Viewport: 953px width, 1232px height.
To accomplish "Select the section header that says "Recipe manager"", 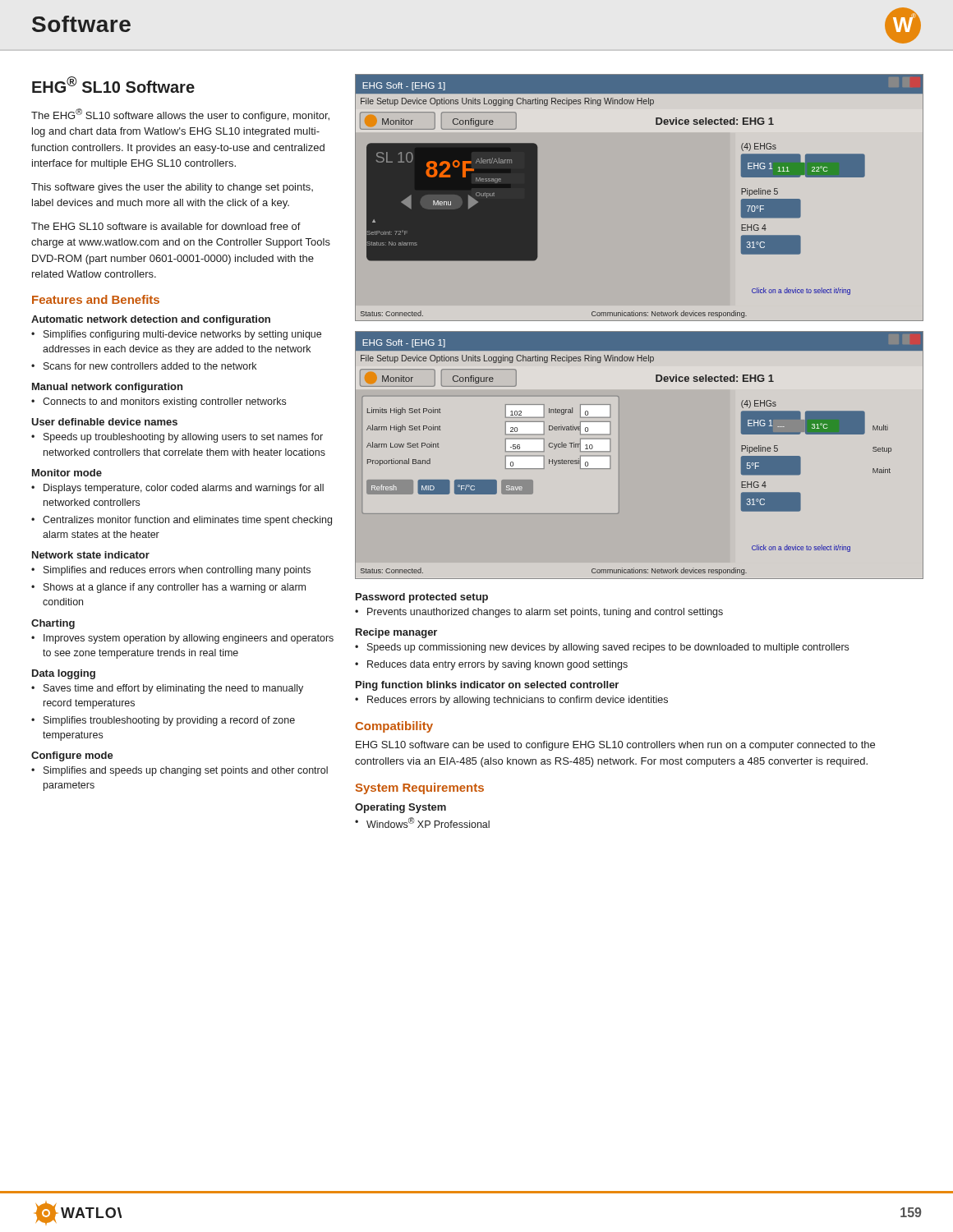I will [396, 632].
